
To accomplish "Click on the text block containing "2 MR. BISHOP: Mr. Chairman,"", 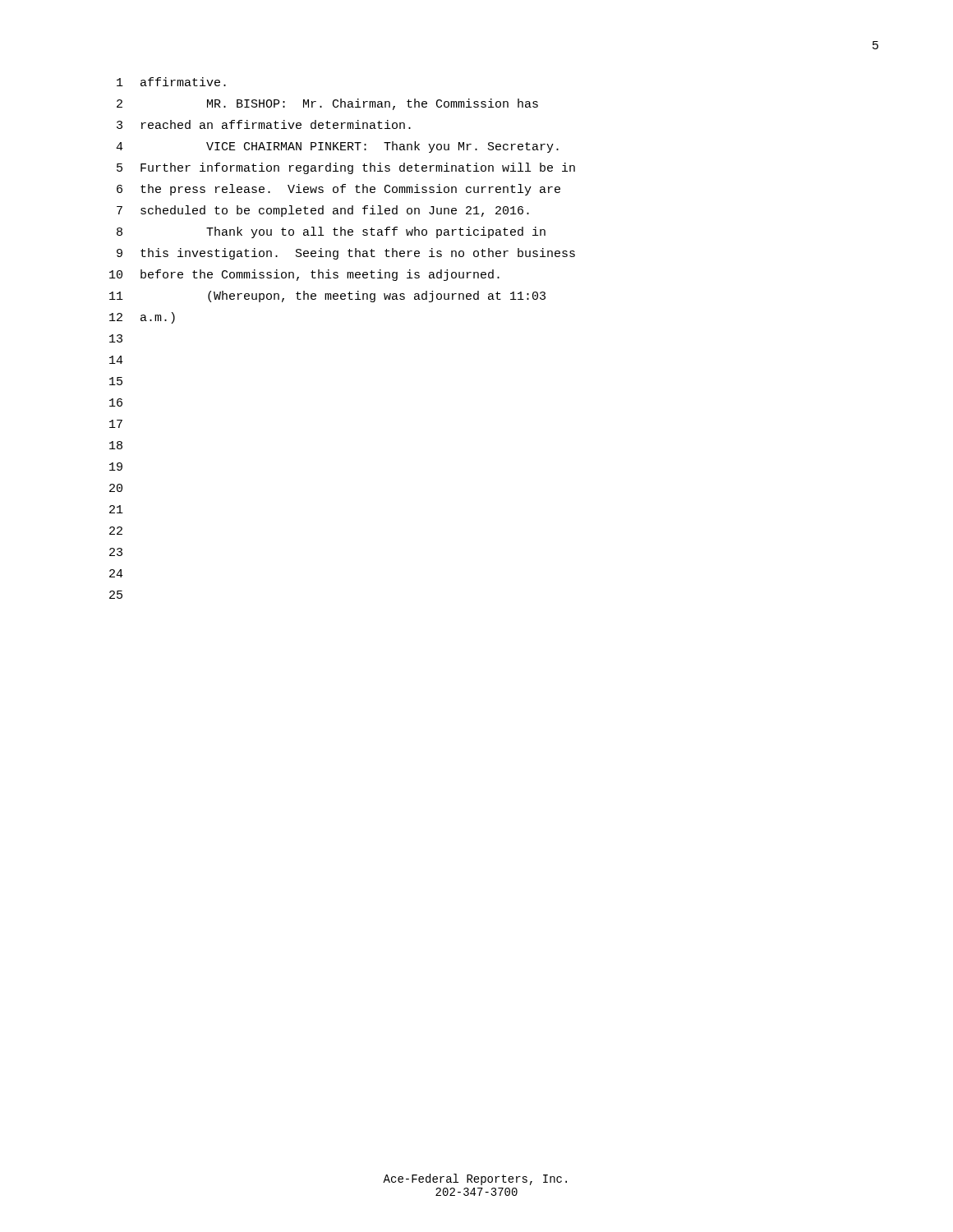I will pyautogui.click(x=476, y=106).
